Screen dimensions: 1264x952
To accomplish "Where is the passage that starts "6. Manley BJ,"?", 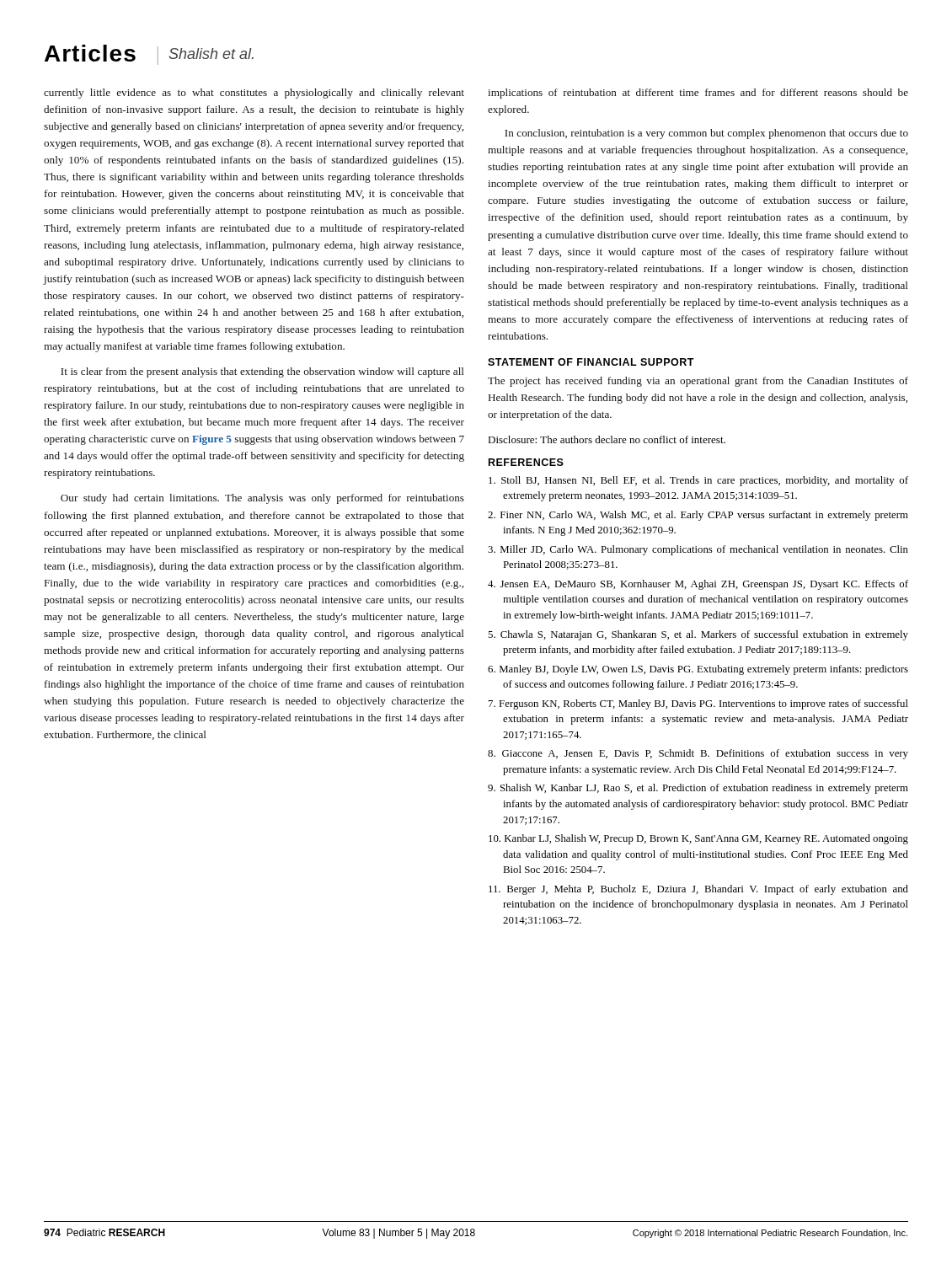I will (698, 677).
